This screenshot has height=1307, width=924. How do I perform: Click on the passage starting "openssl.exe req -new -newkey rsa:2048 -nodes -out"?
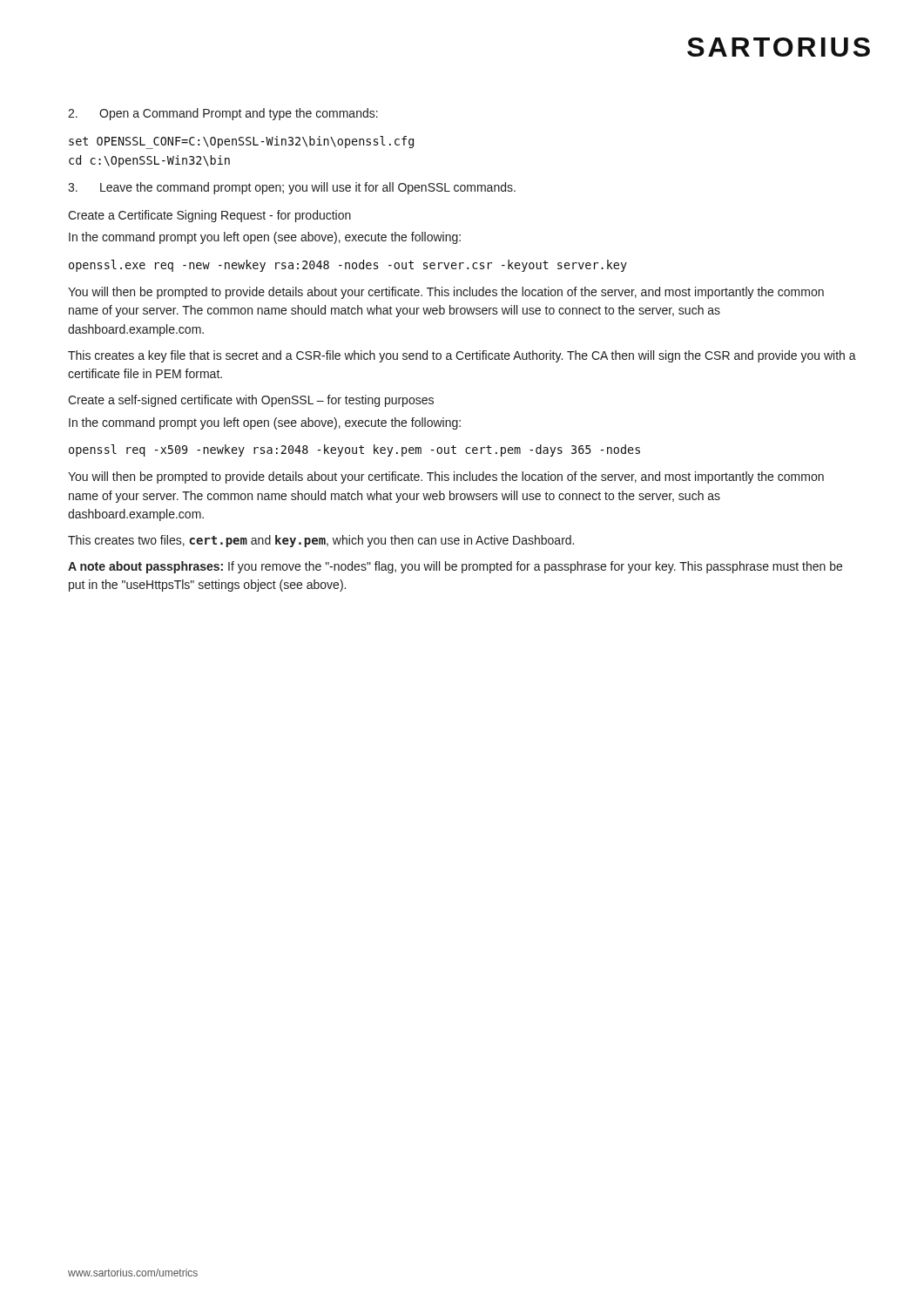pyautogui.click(x=348, y=265)
